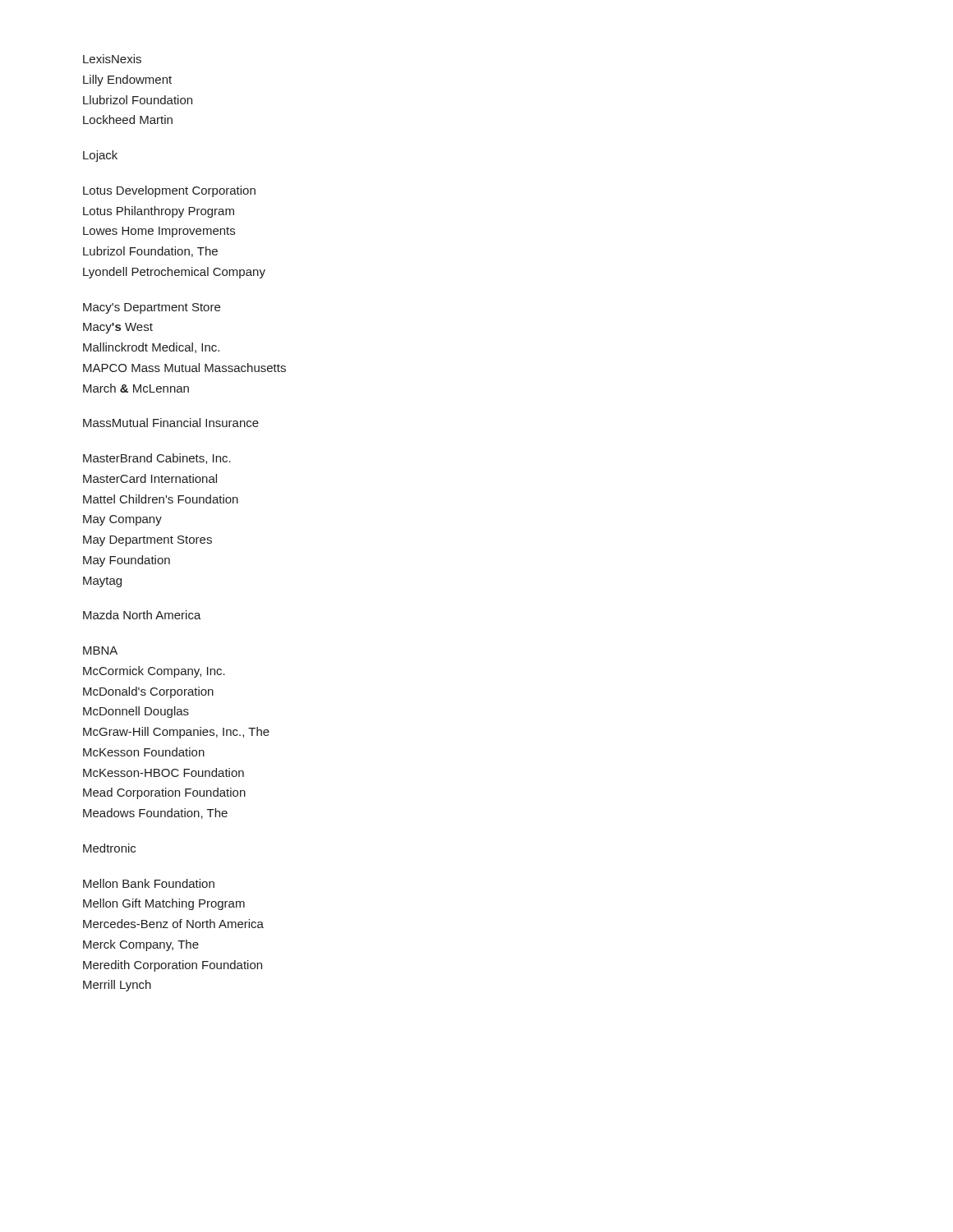
Task: Select the list item that says "McGraw-Hill Companies, Inc., The"
Action: (x=176, y=731)
